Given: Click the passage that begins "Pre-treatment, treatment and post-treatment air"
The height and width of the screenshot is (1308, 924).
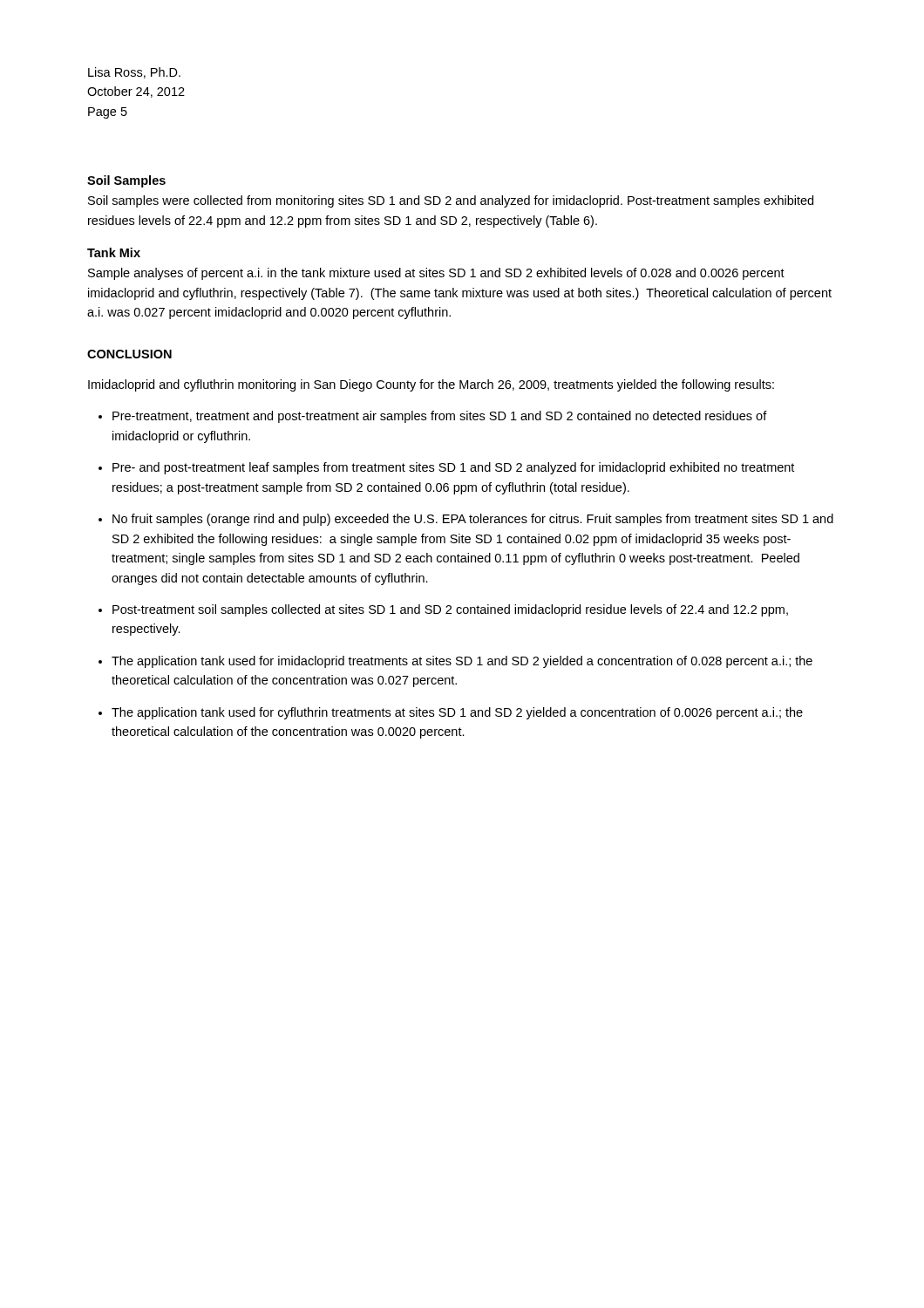Looking at the screenshot, I should [439, 426].
